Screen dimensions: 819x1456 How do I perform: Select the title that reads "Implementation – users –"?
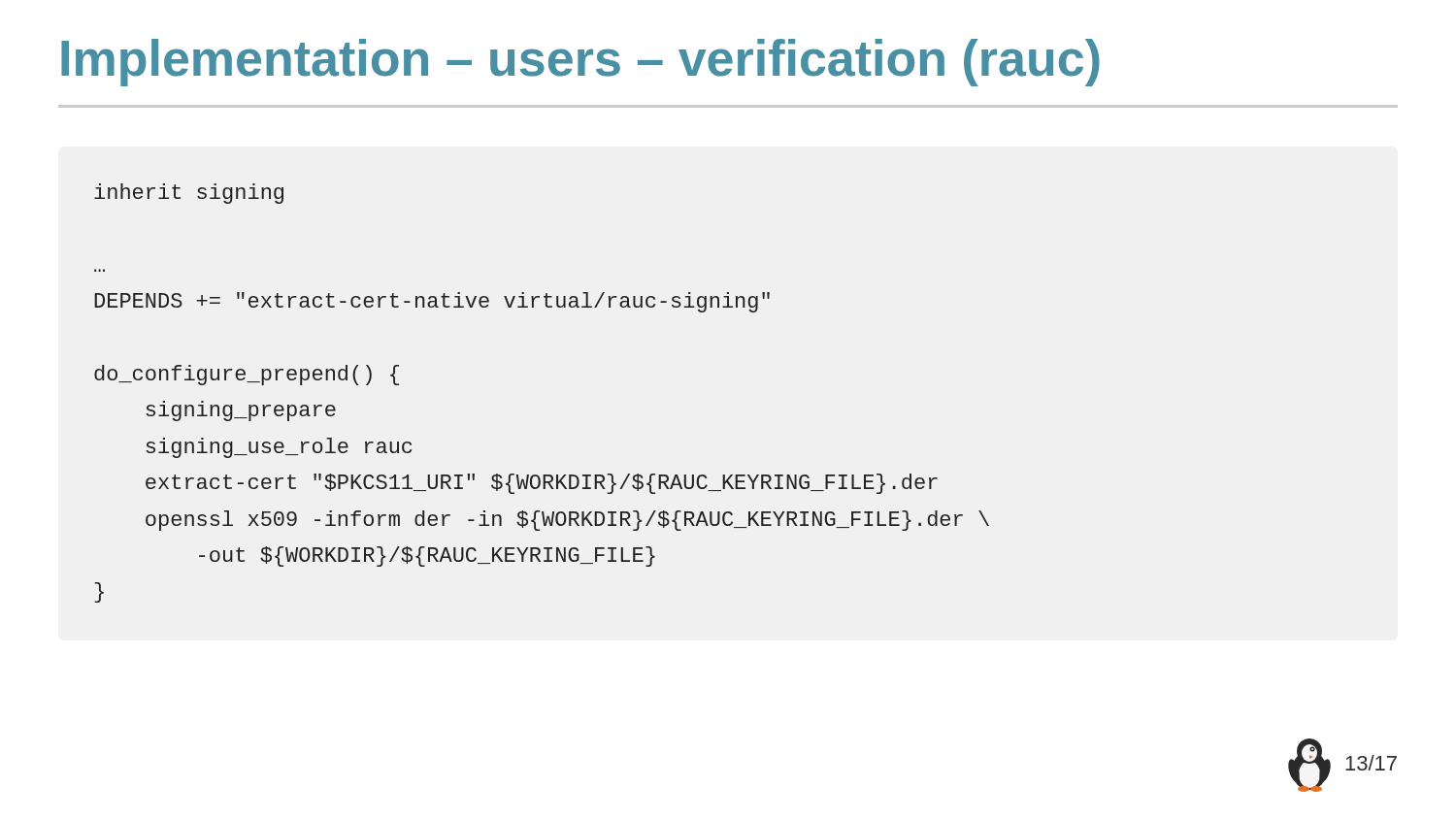[580, 58]
